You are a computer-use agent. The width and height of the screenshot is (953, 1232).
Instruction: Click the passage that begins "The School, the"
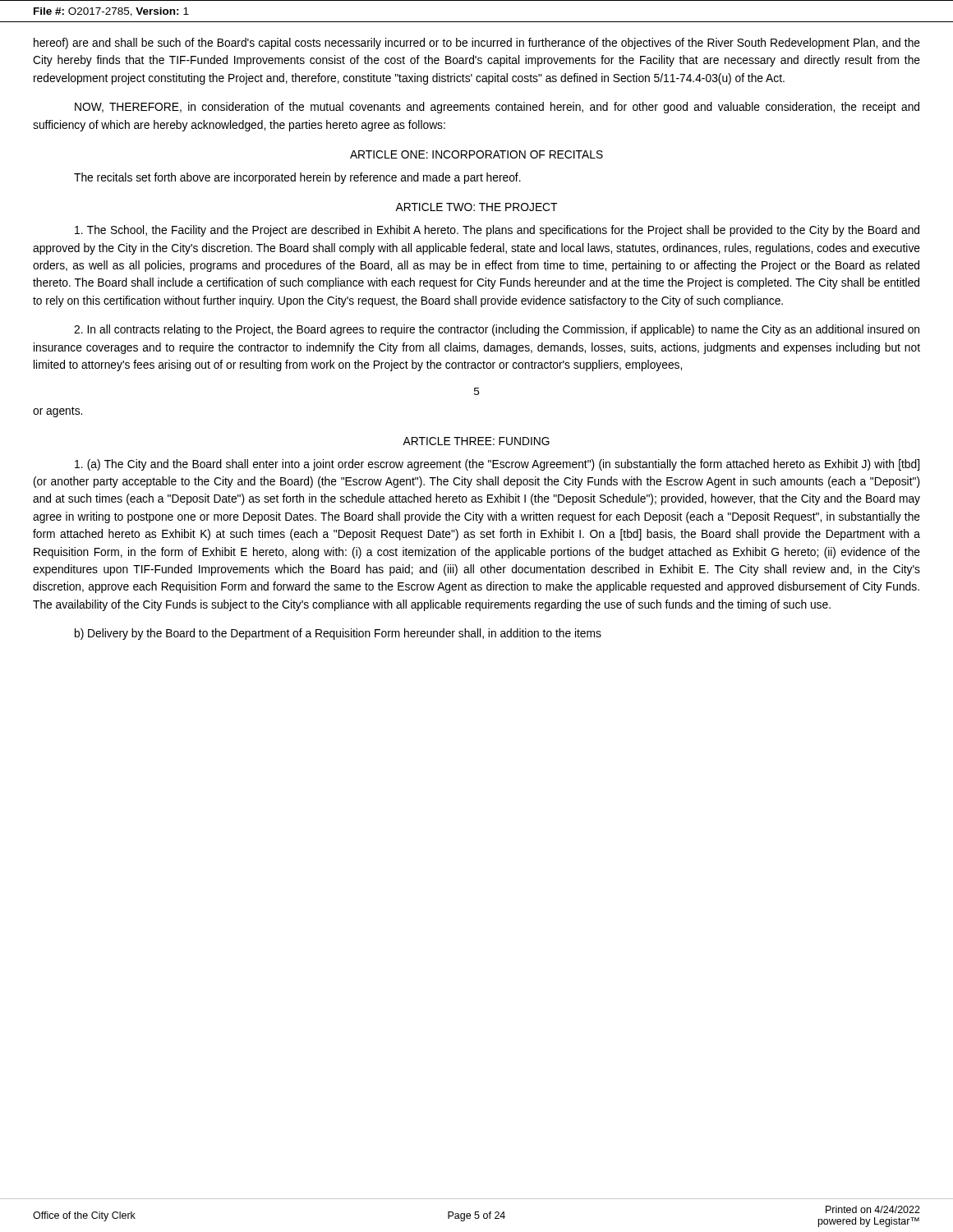point(476,266)
